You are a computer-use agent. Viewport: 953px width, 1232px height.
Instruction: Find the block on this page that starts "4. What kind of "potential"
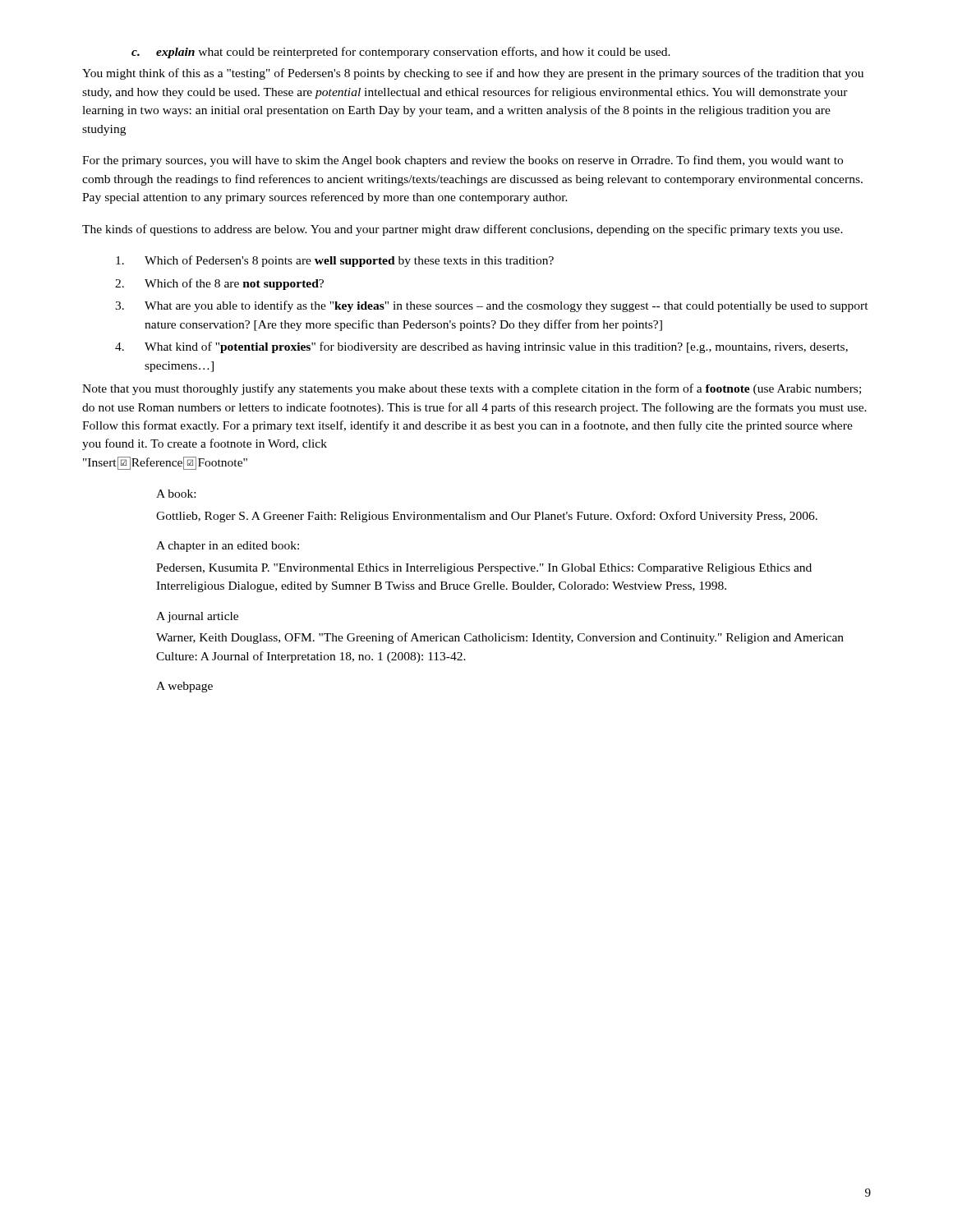point(476,356)
